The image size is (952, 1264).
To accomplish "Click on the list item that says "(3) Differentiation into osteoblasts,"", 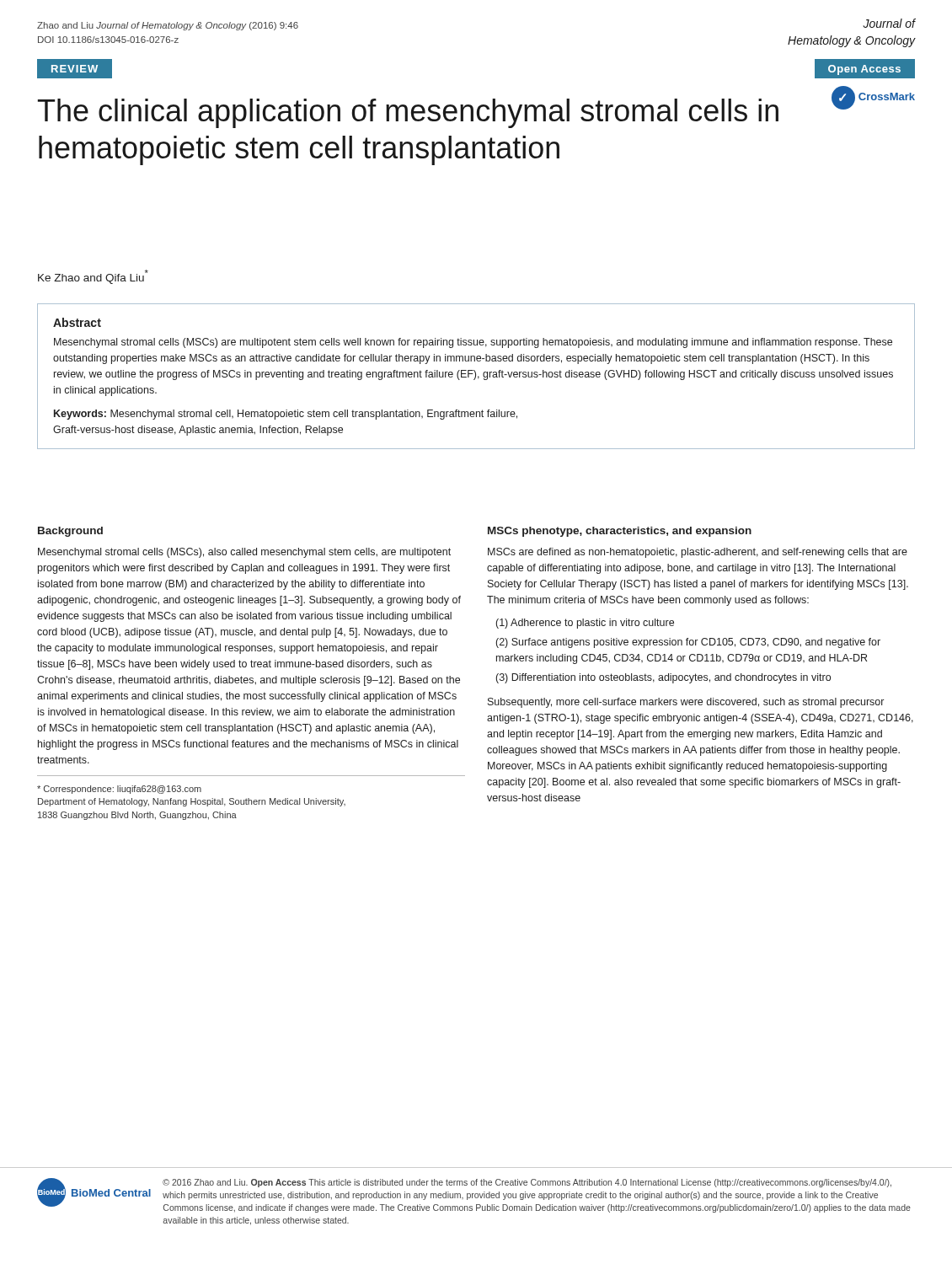I will point(663,677).
